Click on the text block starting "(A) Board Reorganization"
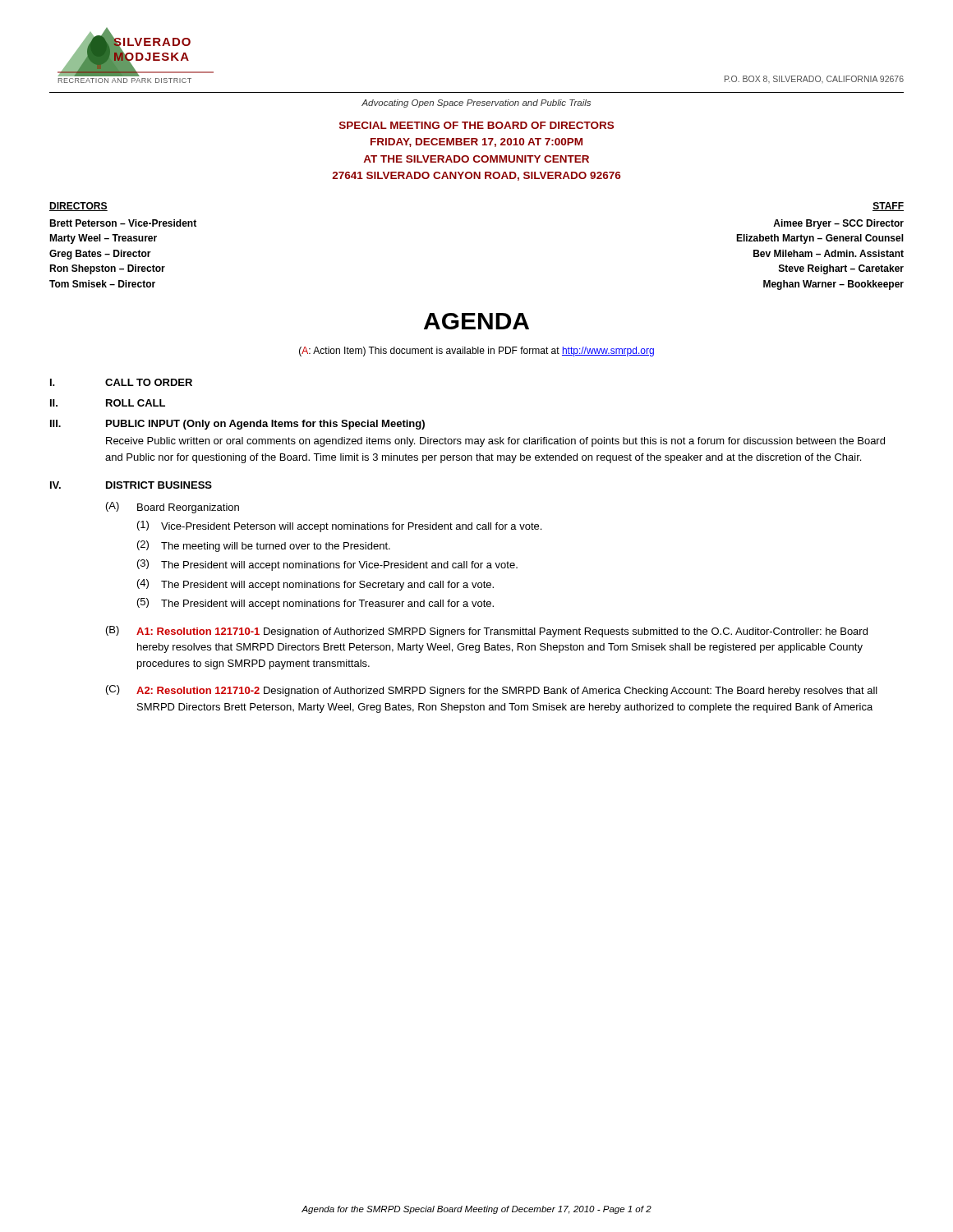Viewport: 953px width, 1232px height. [x=172, y=507]
